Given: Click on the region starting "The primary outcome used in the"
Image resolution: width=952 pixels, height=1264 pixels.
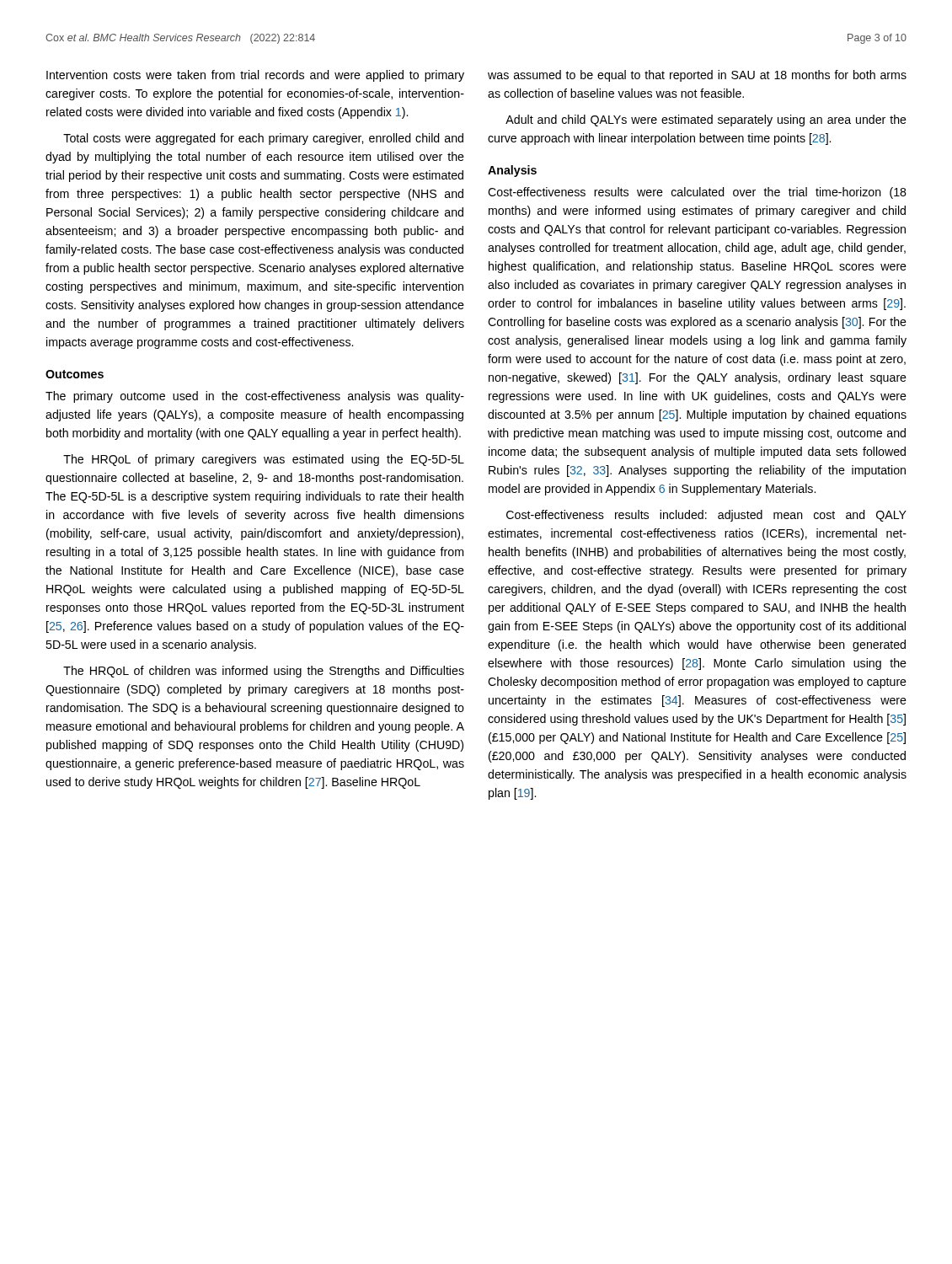Looking at the screenshot, I should (255, 415).
